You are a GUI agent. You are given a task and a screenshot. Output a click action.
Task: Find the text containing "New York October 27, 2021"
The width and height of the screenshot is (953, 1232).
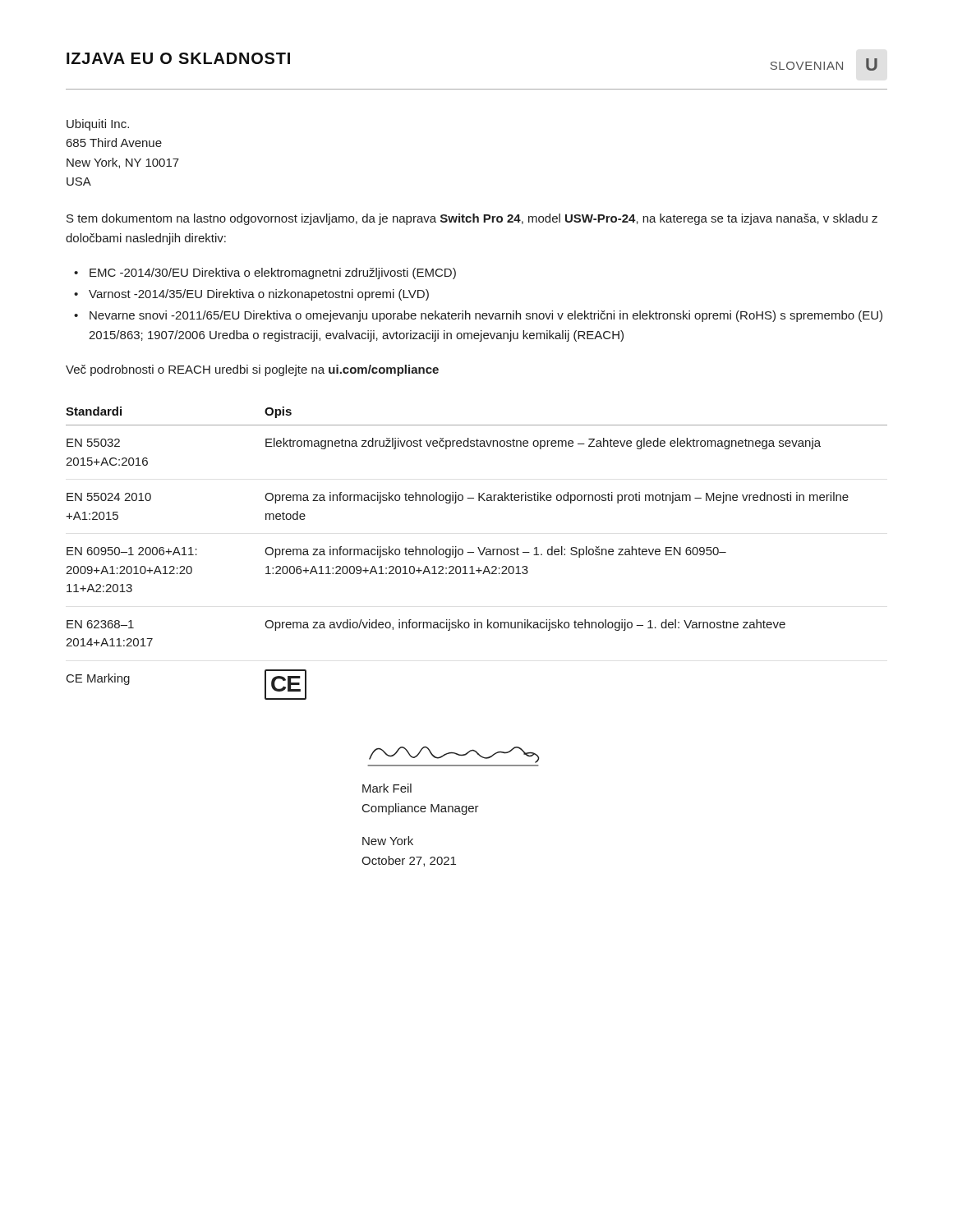tap(409, 851)
